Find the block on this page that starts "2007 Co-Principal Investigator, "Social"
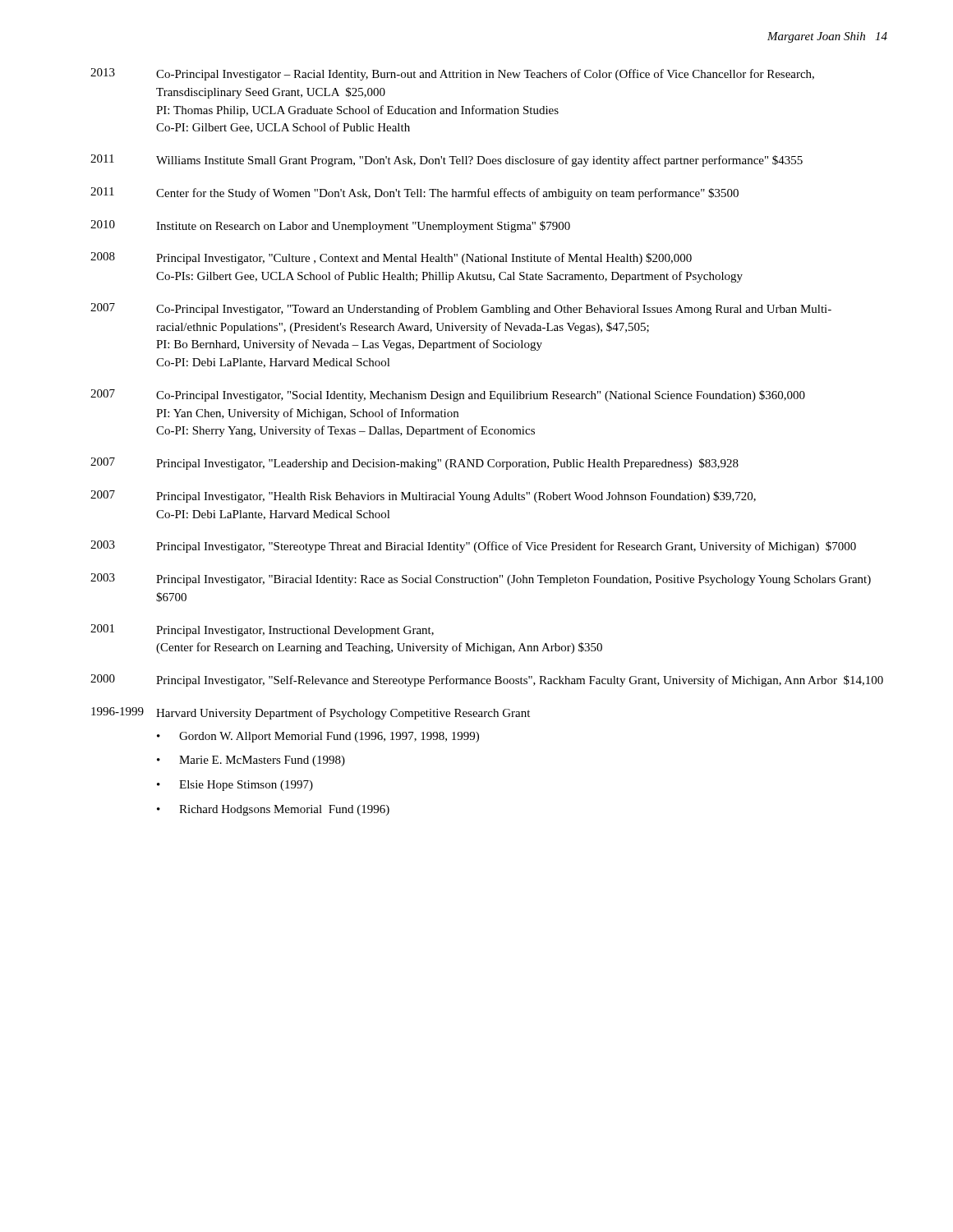This screenshot has height=1232, width=953. (448, 395)
